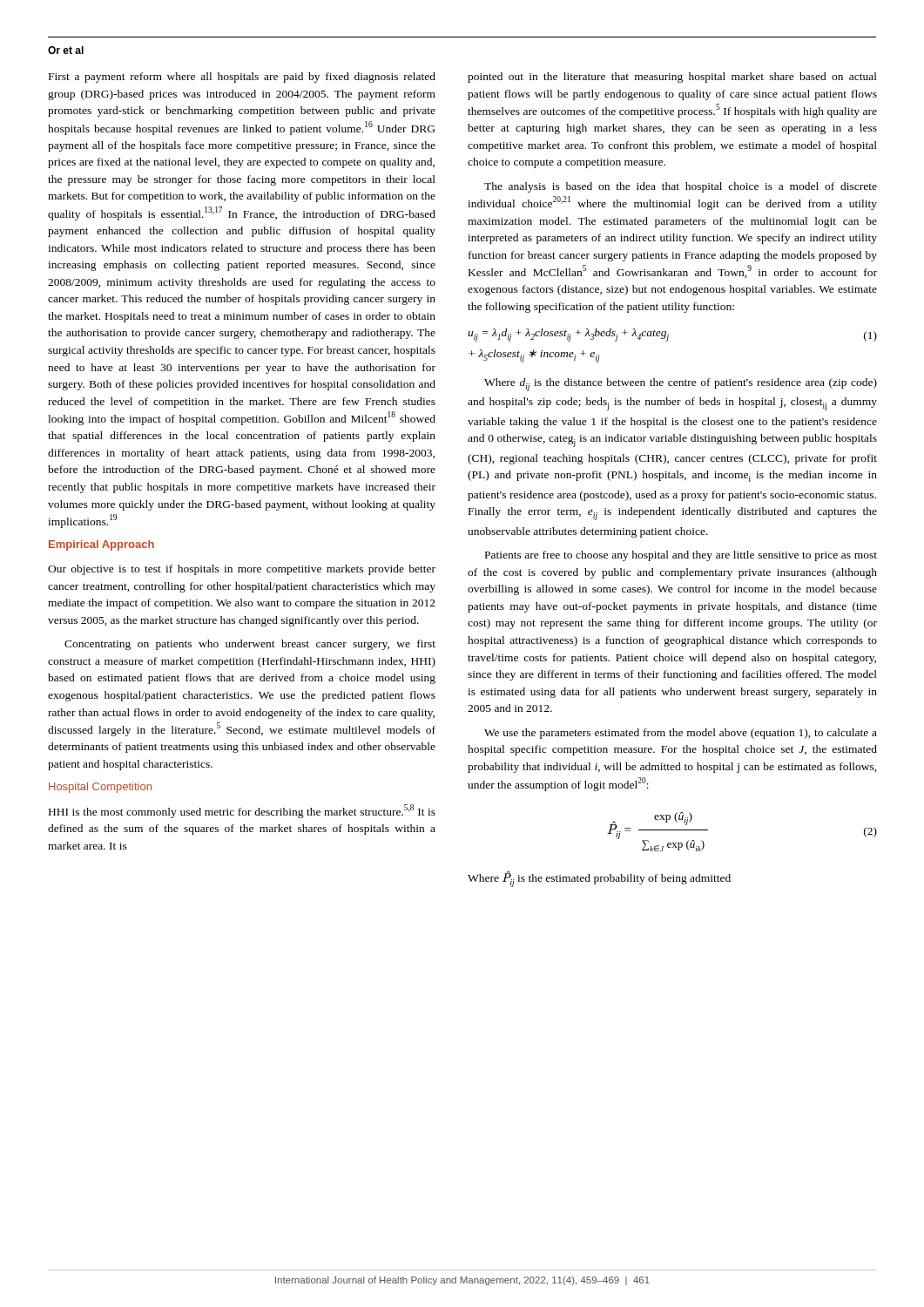
Task: Where is the formula that starts "P̂ij = exp"?
Action: click(672, 831)
